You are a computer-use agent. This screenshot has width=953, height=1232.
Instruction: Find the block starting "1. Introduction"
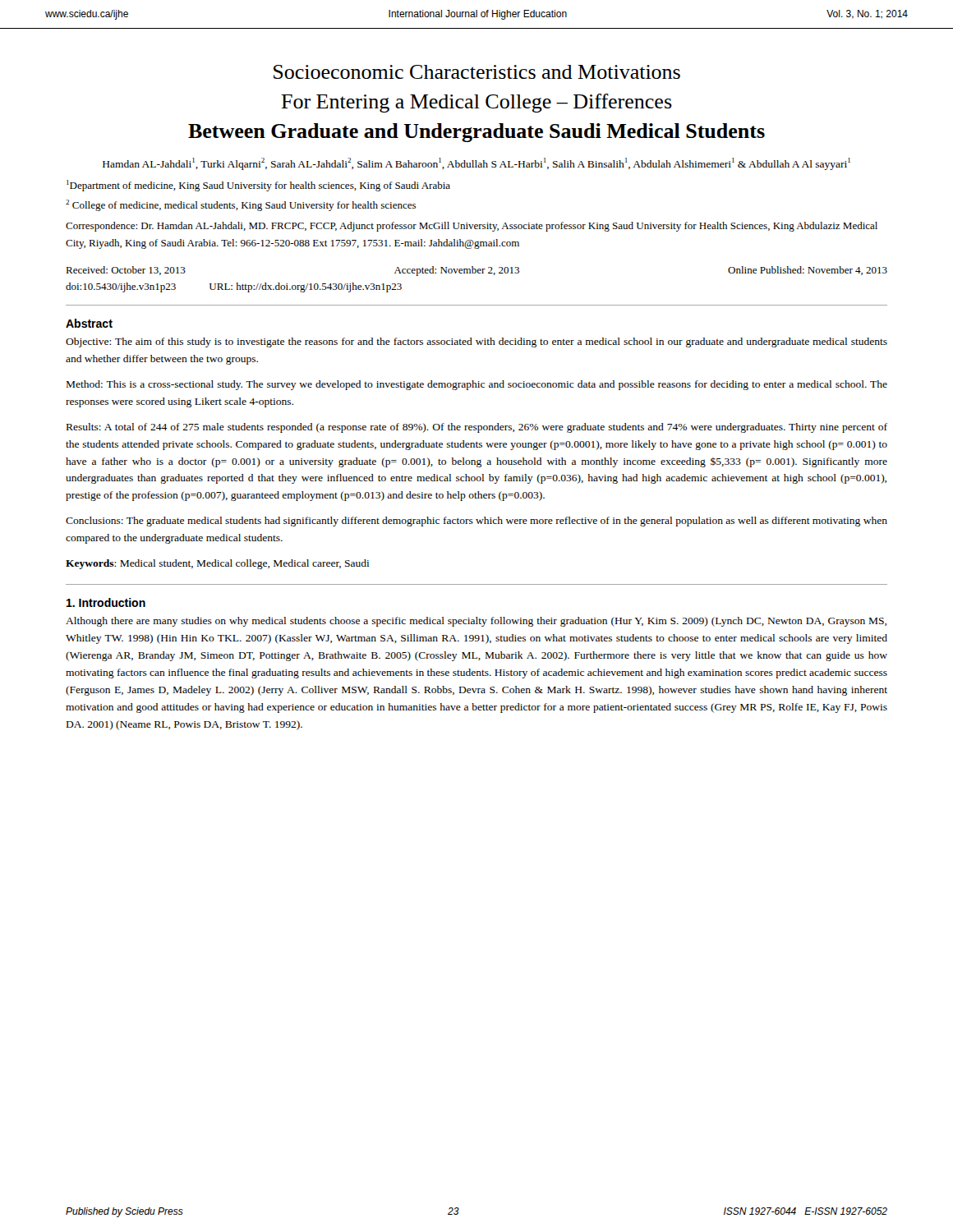coord(106,603)
